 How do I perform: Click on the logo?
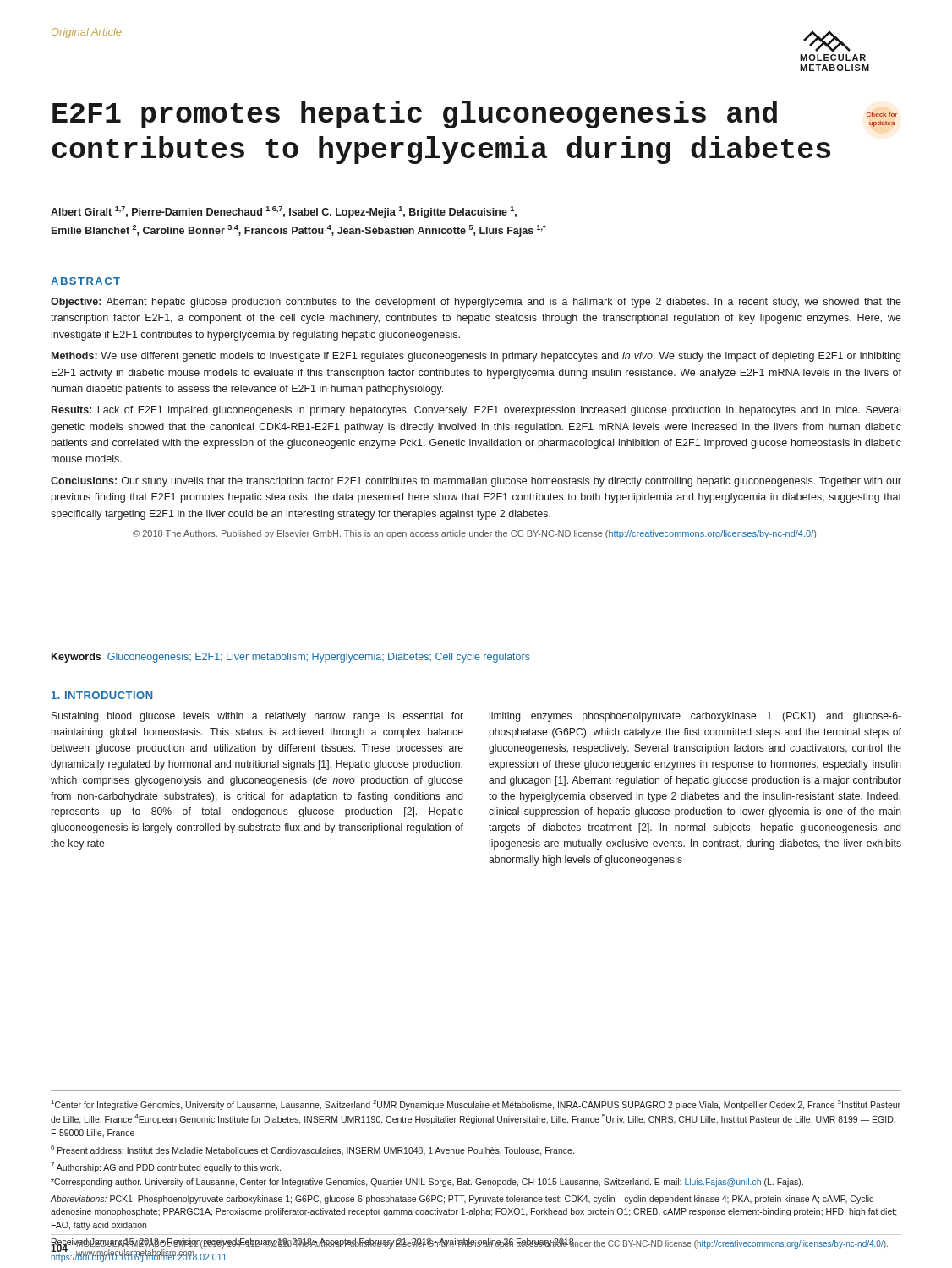coord(851,49)
